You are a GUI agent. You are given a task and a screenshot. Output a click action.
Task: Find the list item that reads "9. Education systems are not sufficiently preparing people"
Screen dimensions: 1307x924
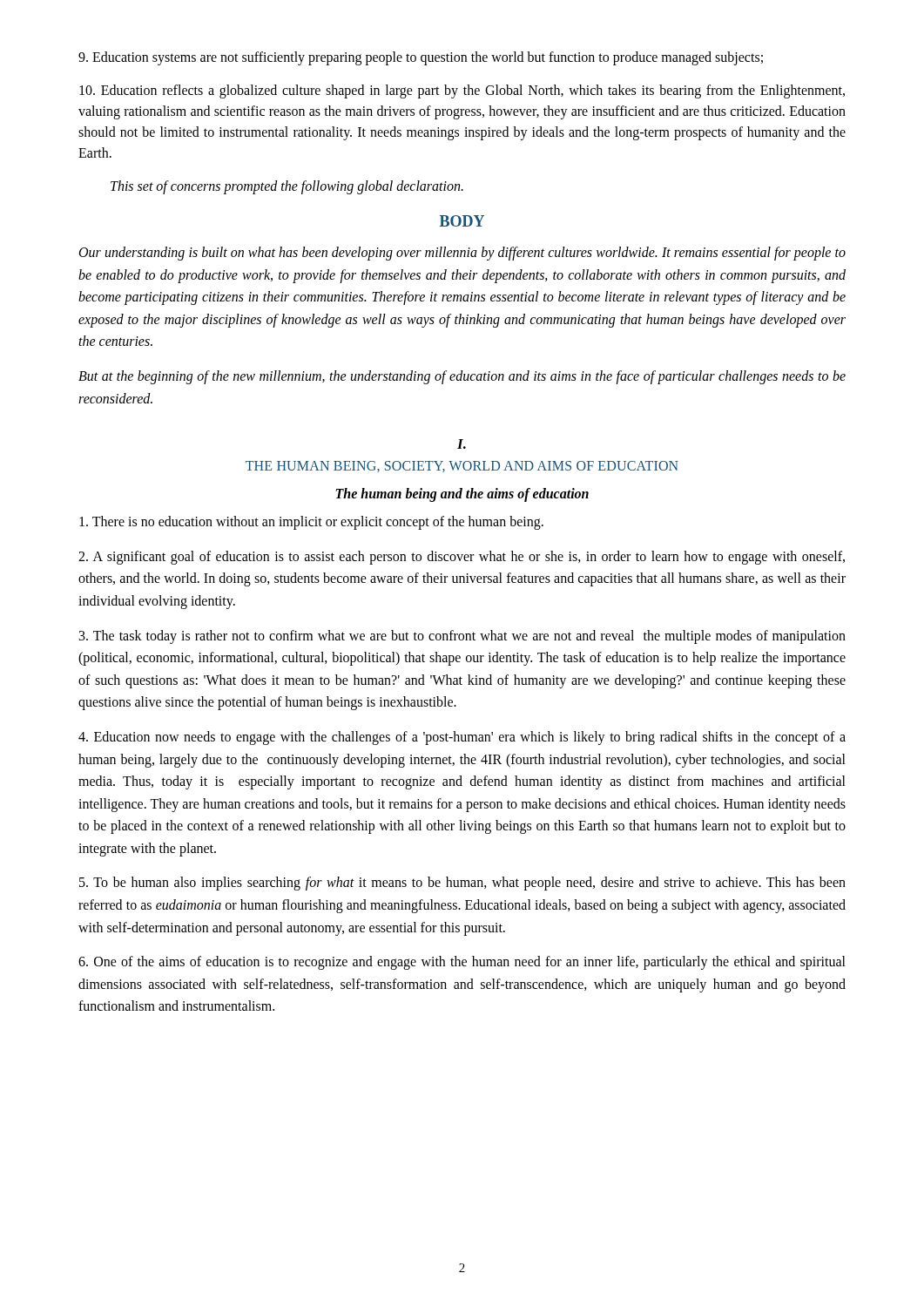(x=421, y=57)
